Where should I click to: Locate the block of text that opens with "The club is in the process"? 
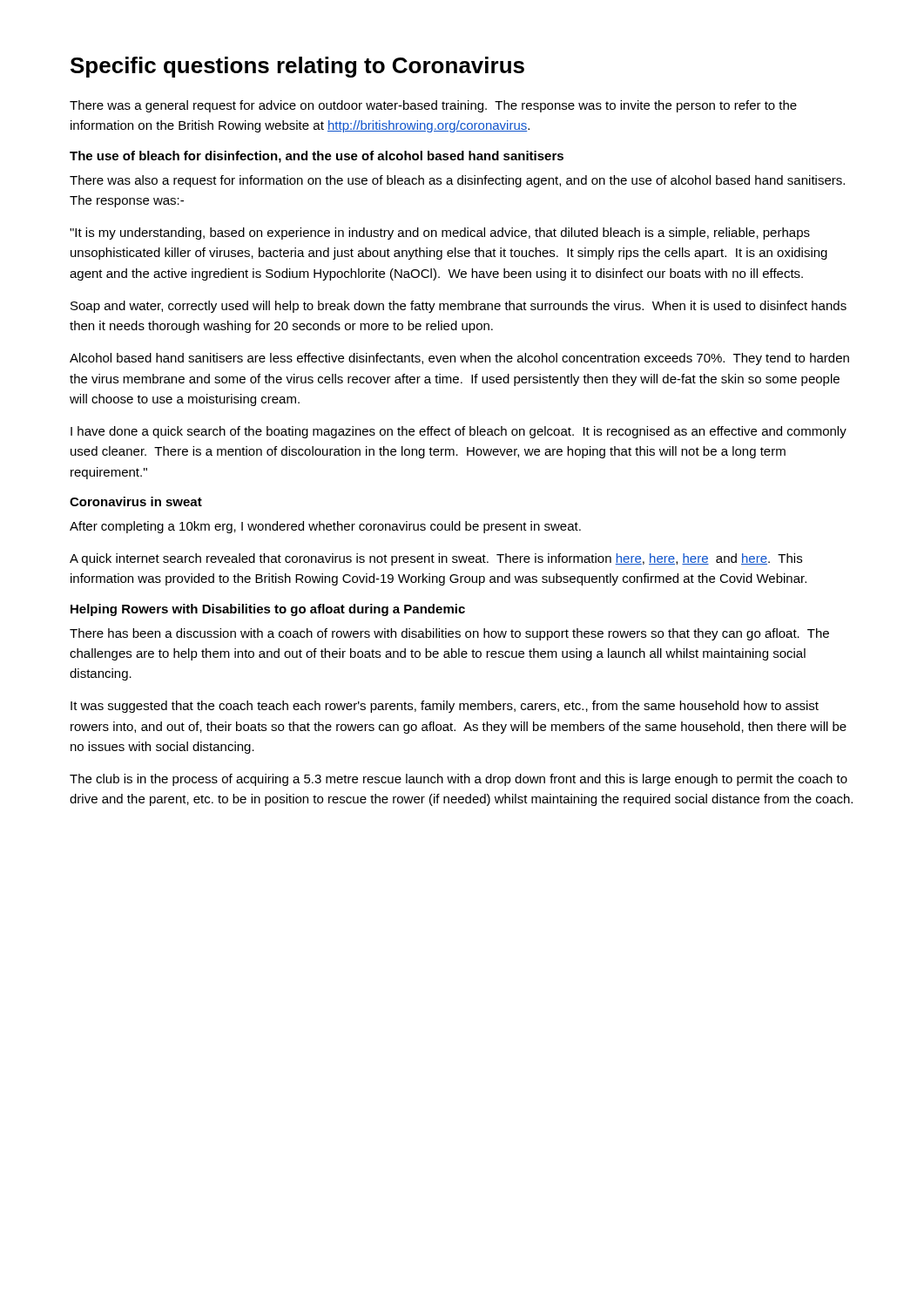[462, 789]
